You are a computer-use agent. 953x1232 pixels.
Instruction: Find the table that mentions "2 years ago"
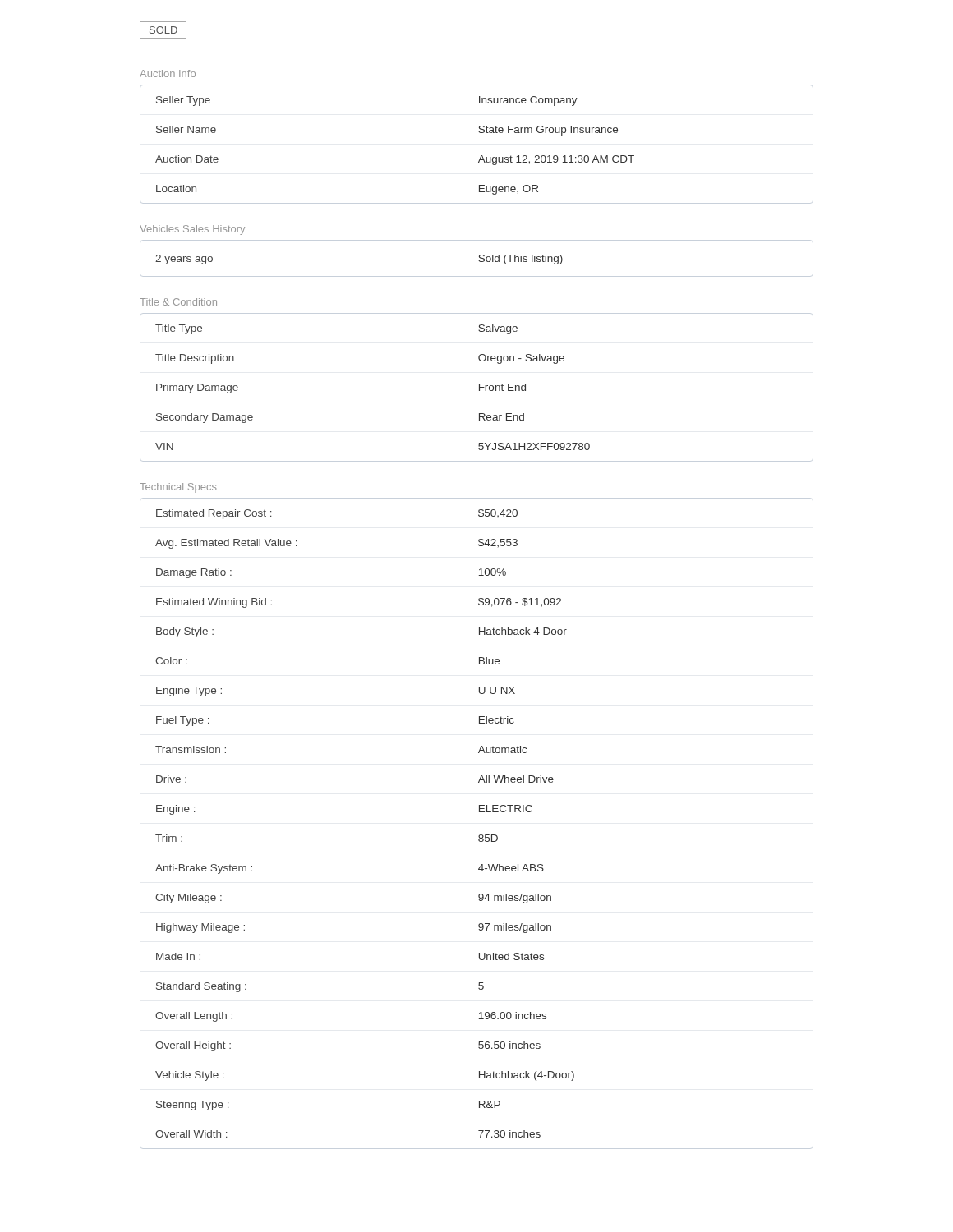476,258
